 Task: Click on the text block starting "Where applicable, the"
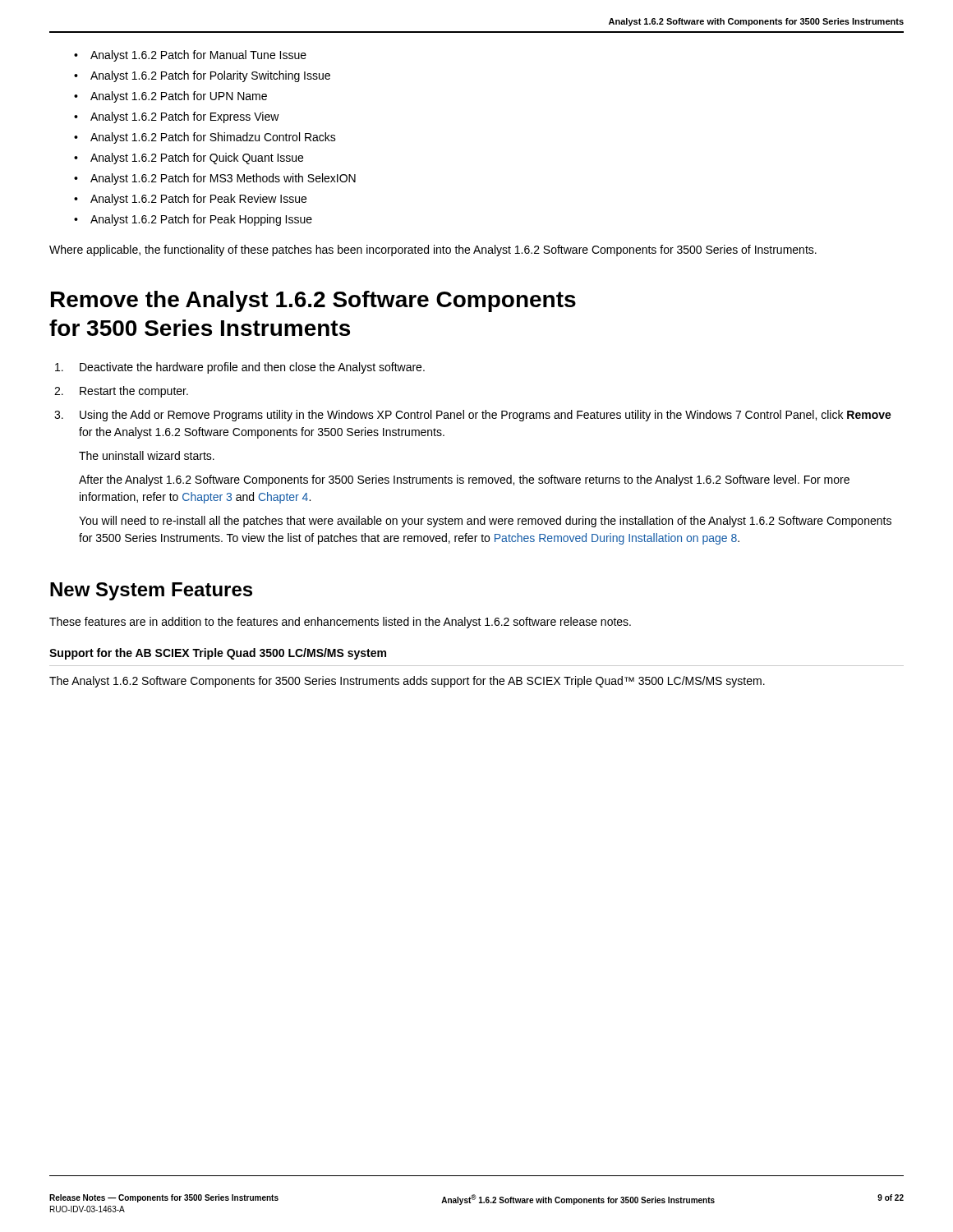tap(433, 250)
